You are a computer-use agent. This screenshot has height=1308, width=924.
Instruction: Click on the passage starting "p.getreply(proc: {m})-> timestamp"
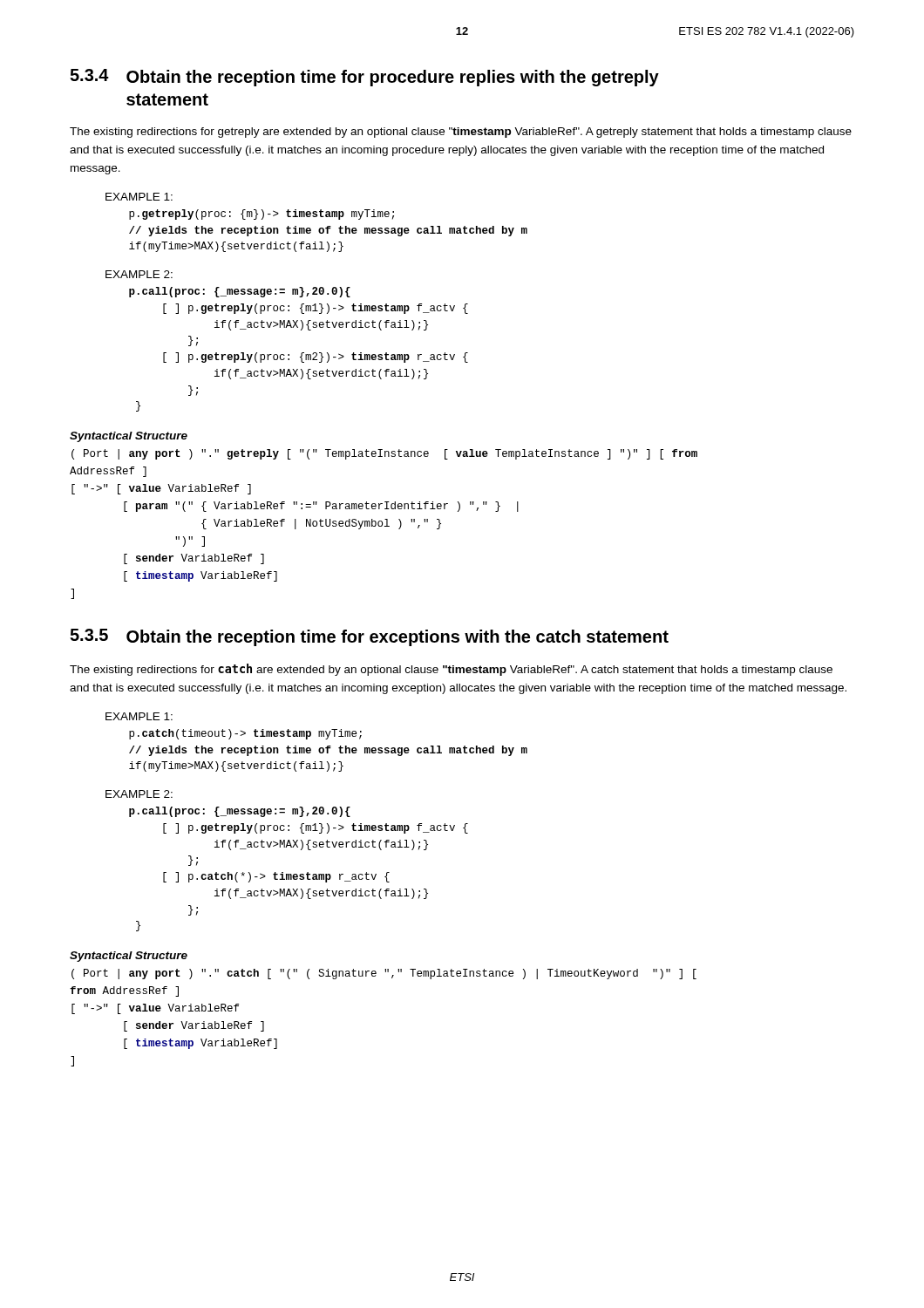(325, 231)
